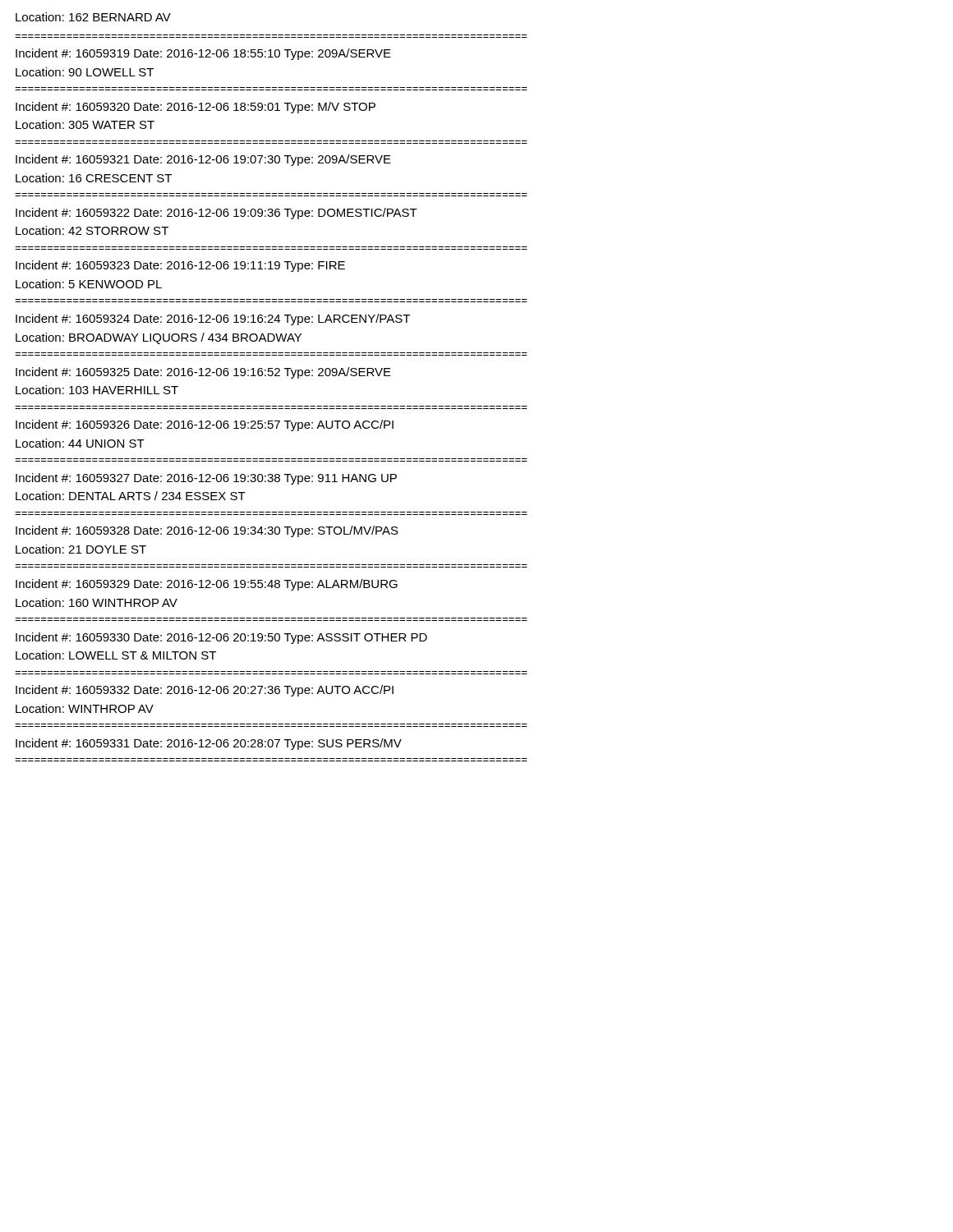This screenshot has width=953, height=1232.
Task: Select the text block starting "Incident #: 16059321 Date: 2016-12-06 19:07:30 Type:"
Action: (203, 168)
